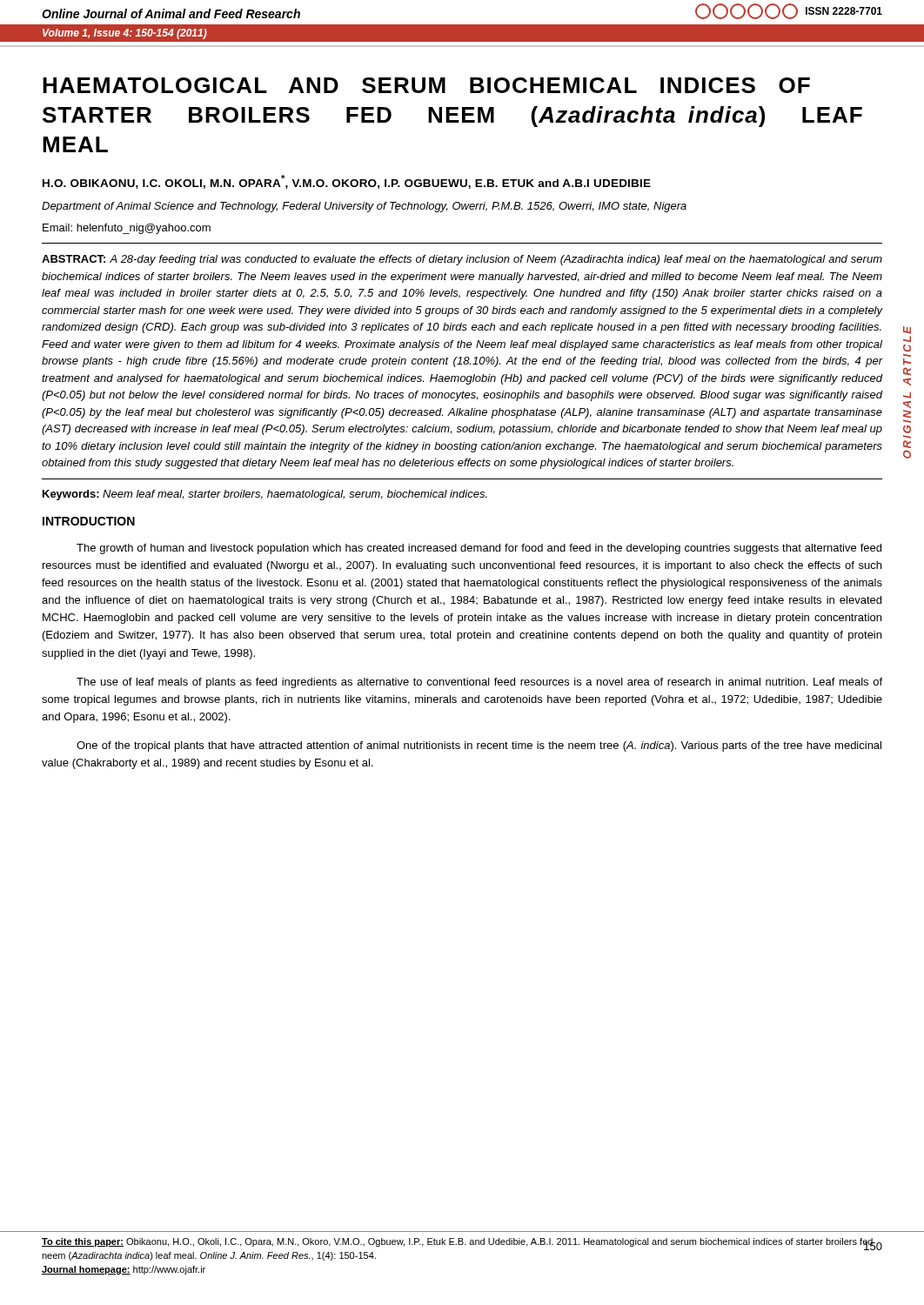
Task: Click on the text block with the text "Department of Animal"
Action: tap(364, 206)
